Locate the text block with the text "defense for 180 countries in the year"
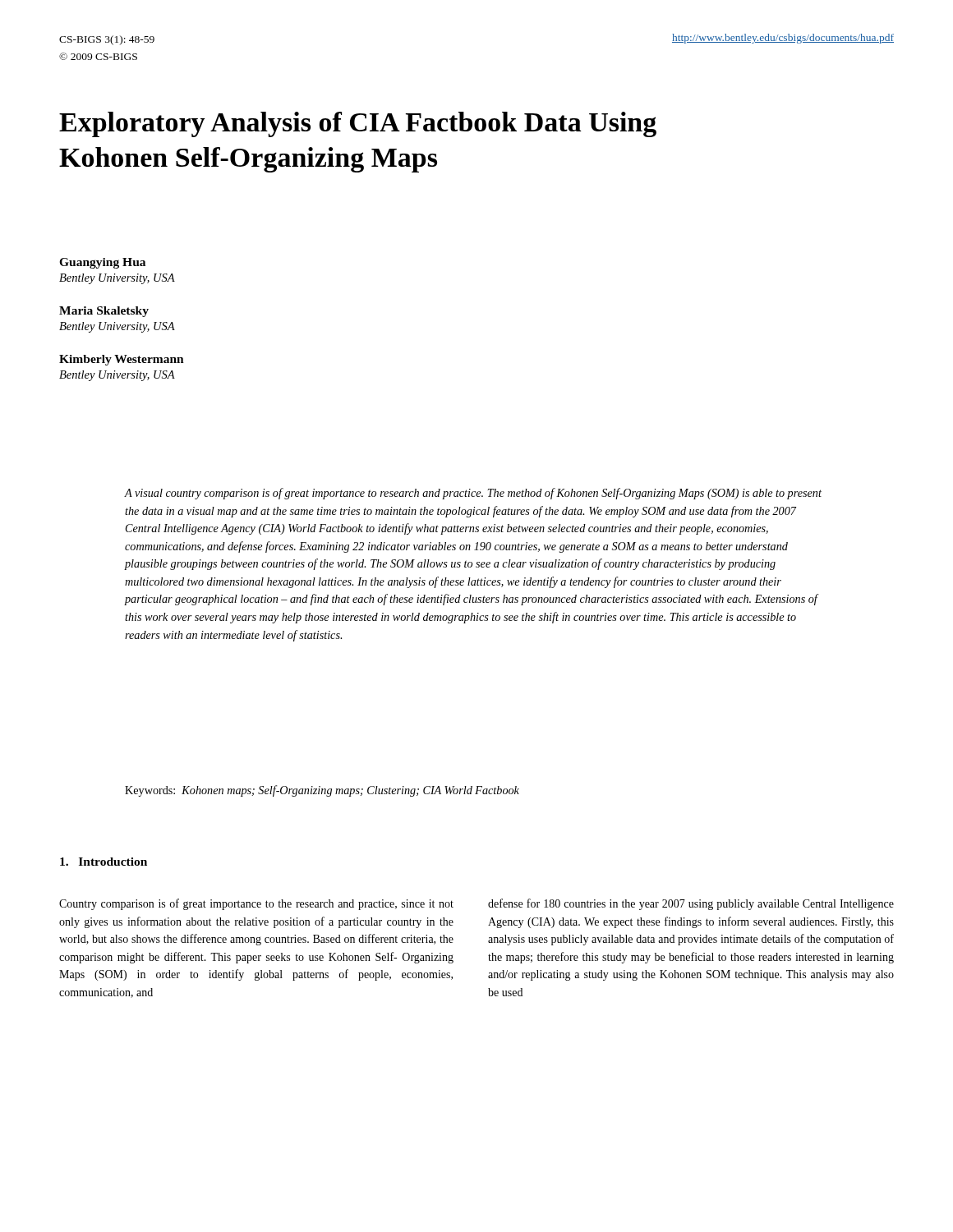Screen dimensions: 1232x953 coord(691,948)
